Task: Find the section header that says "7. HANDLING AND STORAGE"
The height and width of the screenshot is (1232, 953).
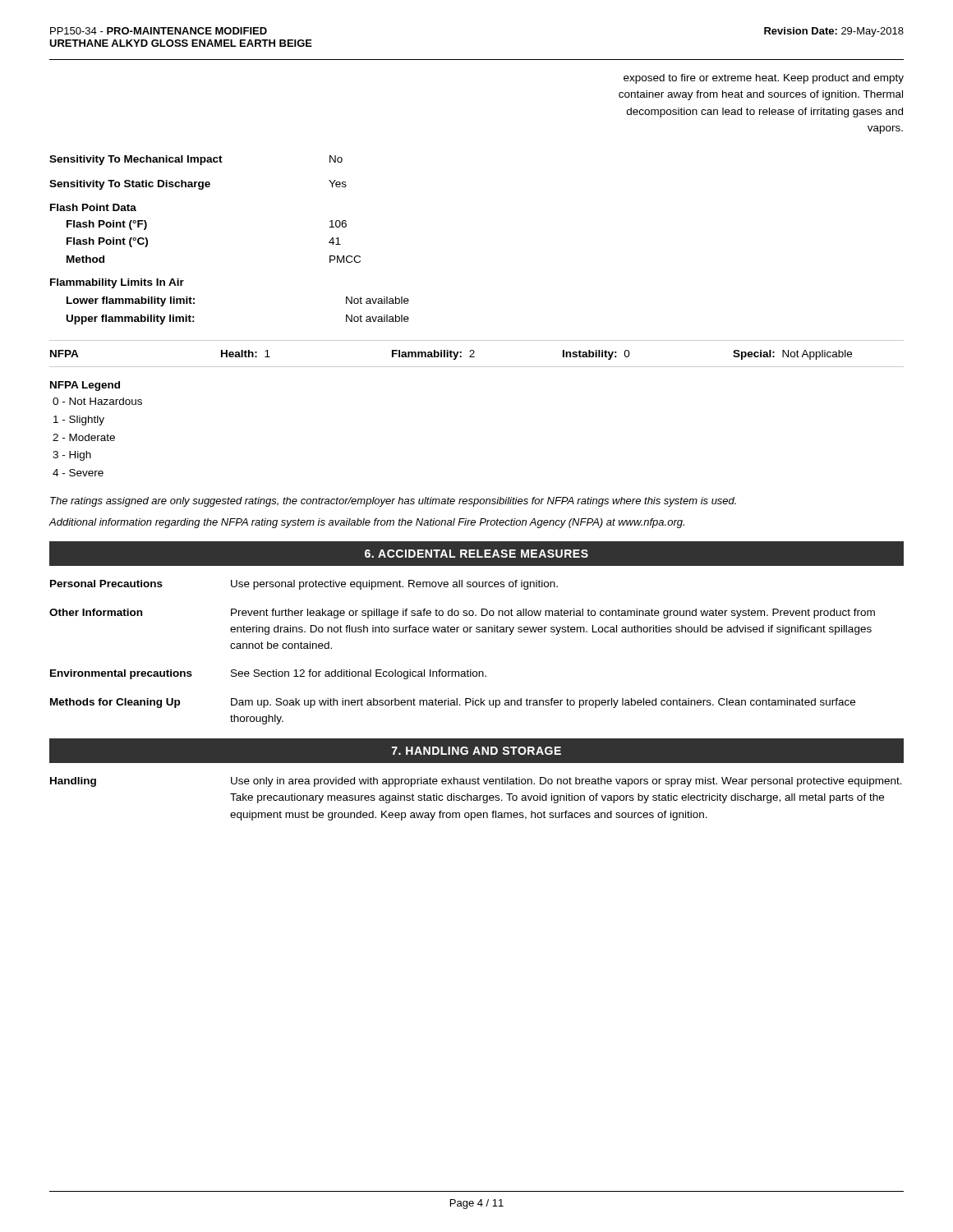Action: (476, 751)
